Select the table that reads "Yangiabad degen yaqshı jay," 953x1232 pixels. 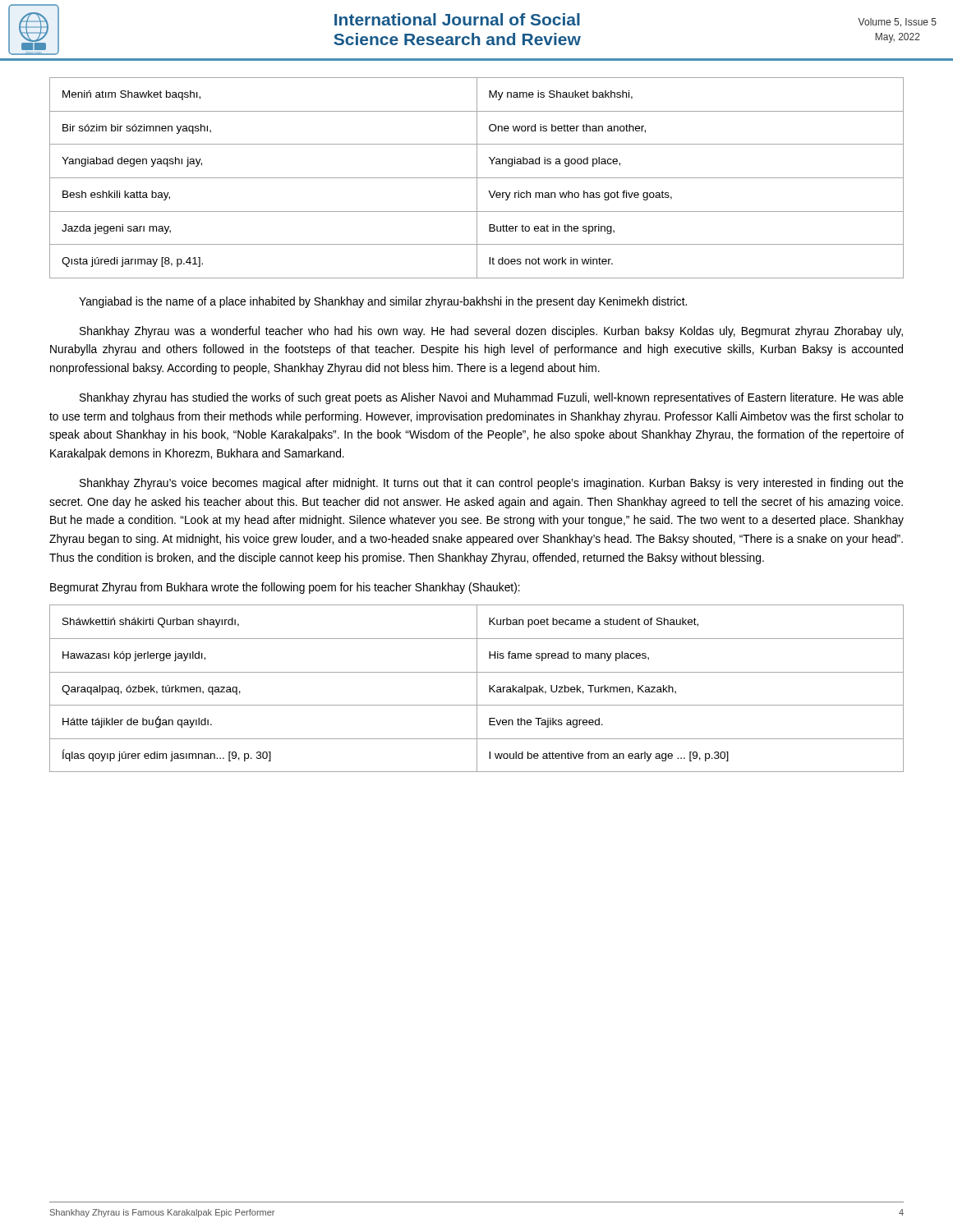click(476, 178)
